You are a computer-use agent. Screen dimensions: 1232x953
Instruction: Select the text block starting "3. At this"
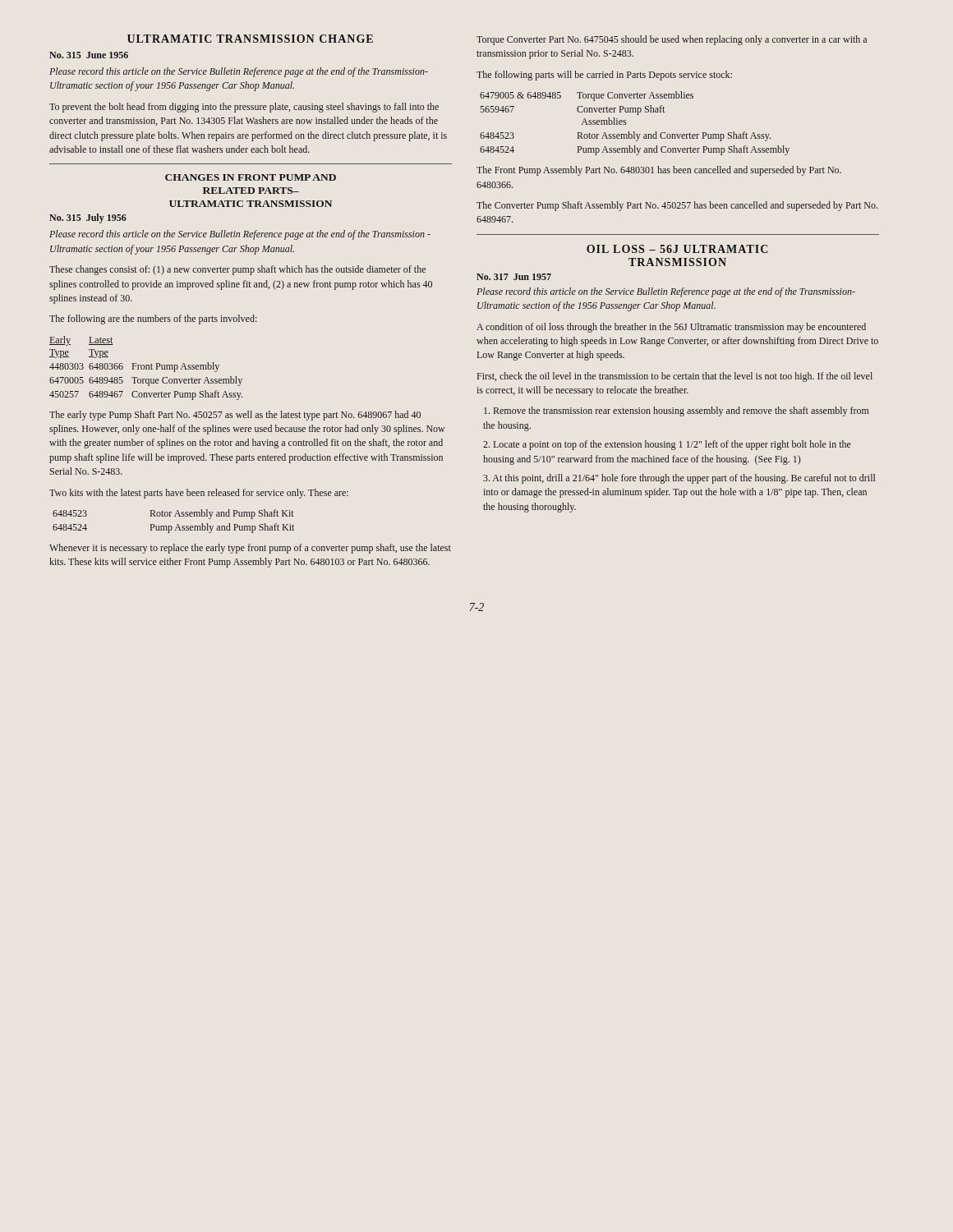(679, 492)
